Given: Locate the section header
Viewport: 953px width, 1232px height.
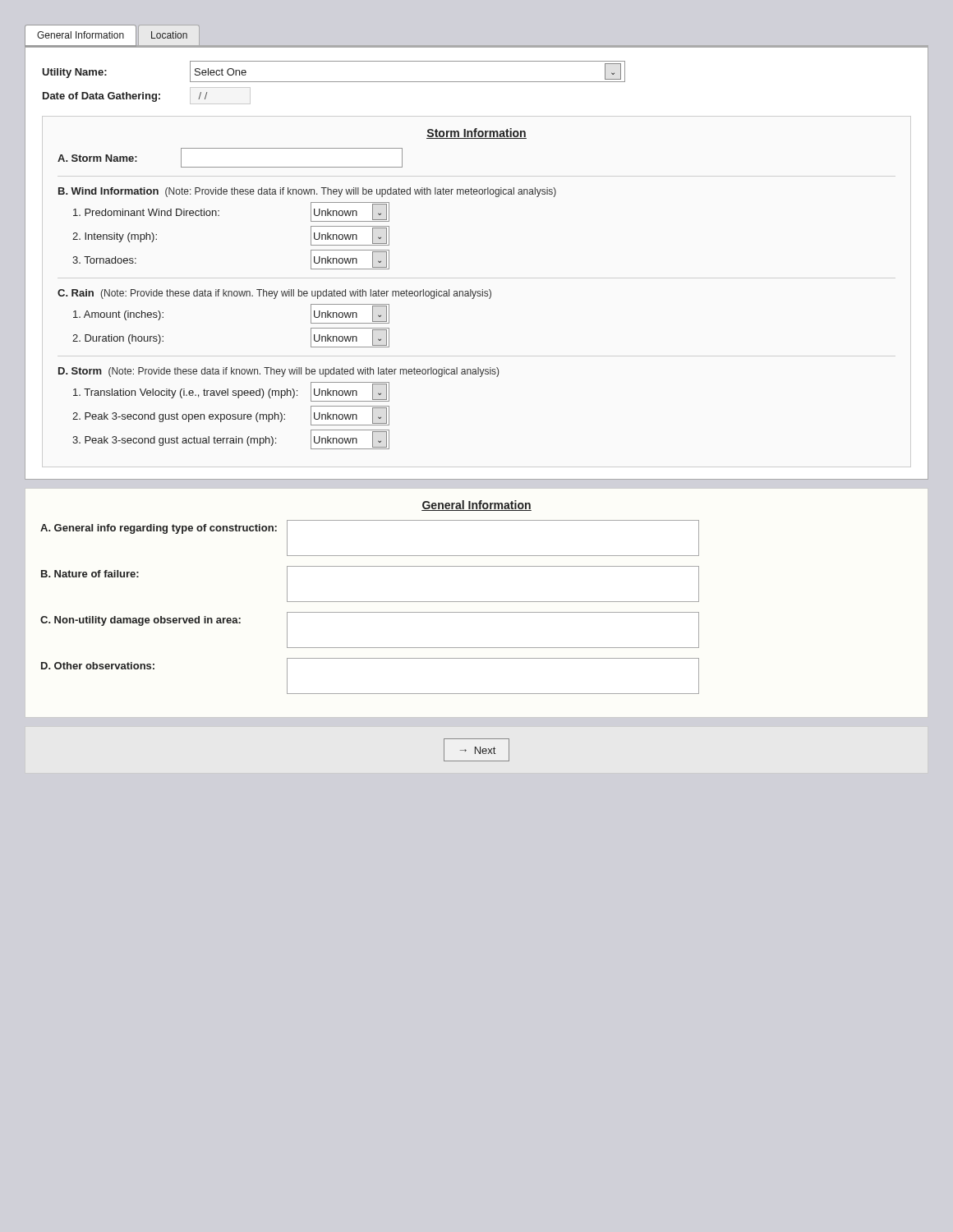Looking at the screenshot, I should [x=476, y=288].
